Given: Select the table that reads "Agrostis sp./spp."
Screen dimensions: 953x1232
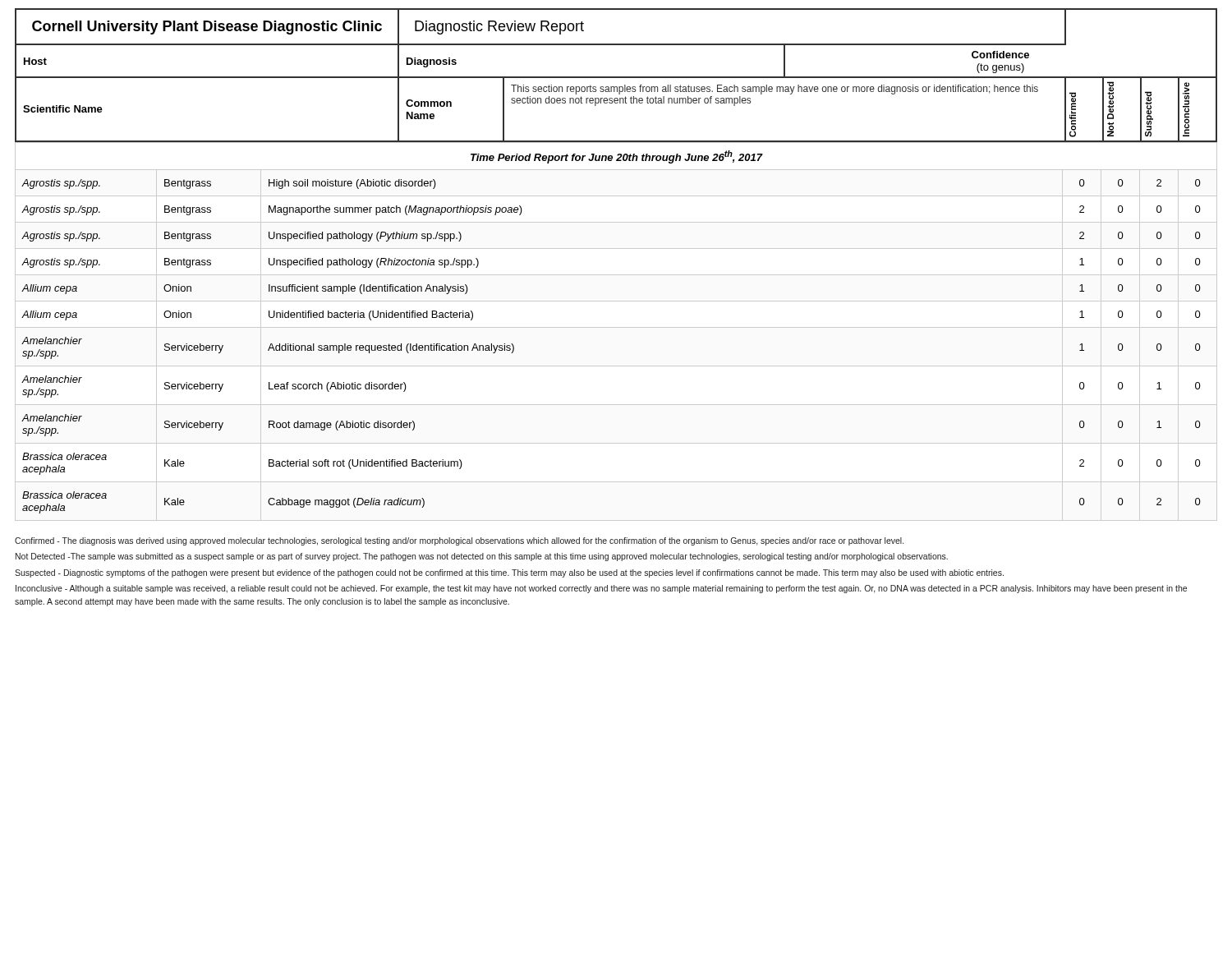Looking at the screenshot, I should (616, 332).
